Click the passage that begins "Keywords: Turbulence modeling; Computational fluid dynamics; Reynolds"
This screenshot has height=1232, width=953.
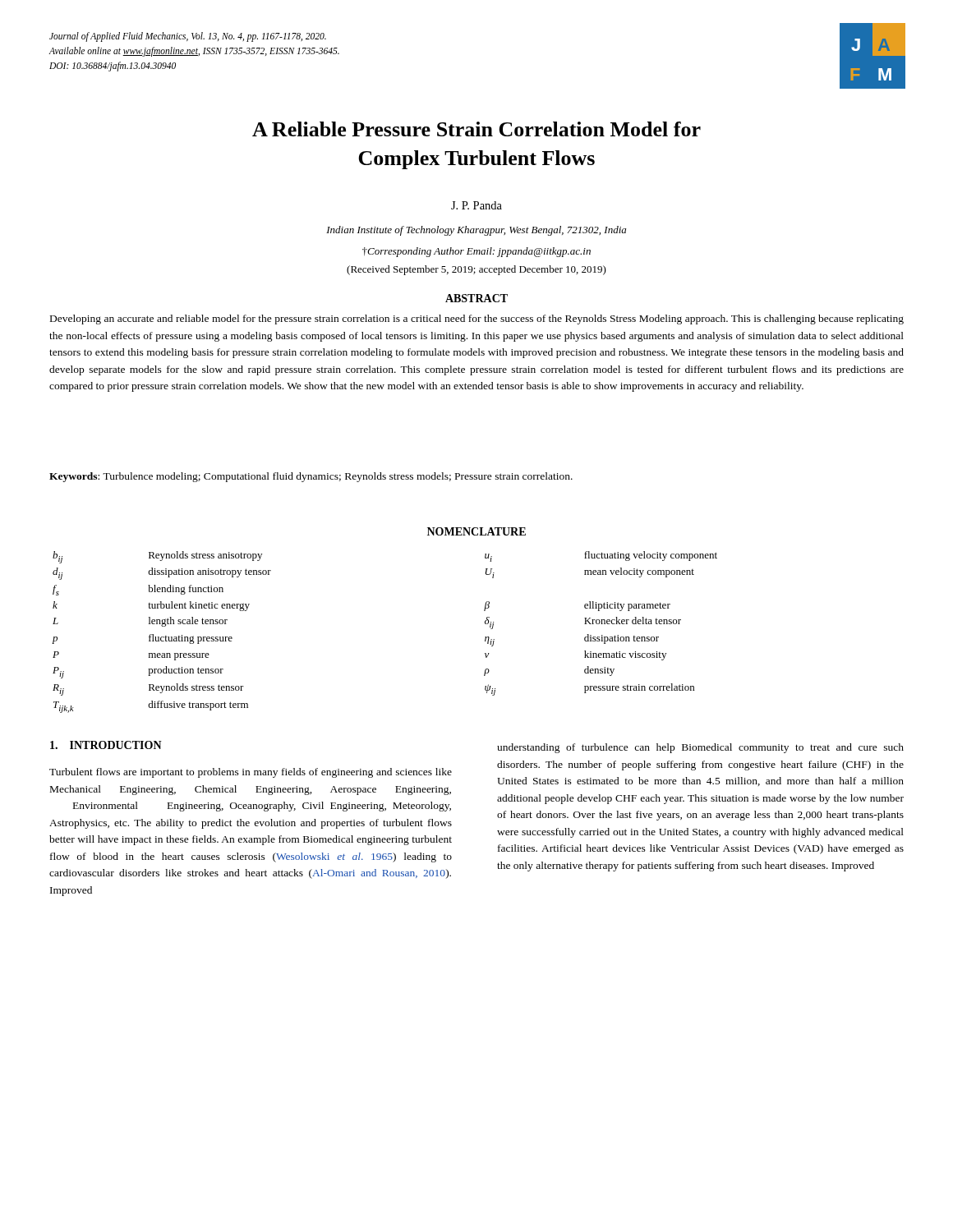pyautogui.click(x=311, y=476)
